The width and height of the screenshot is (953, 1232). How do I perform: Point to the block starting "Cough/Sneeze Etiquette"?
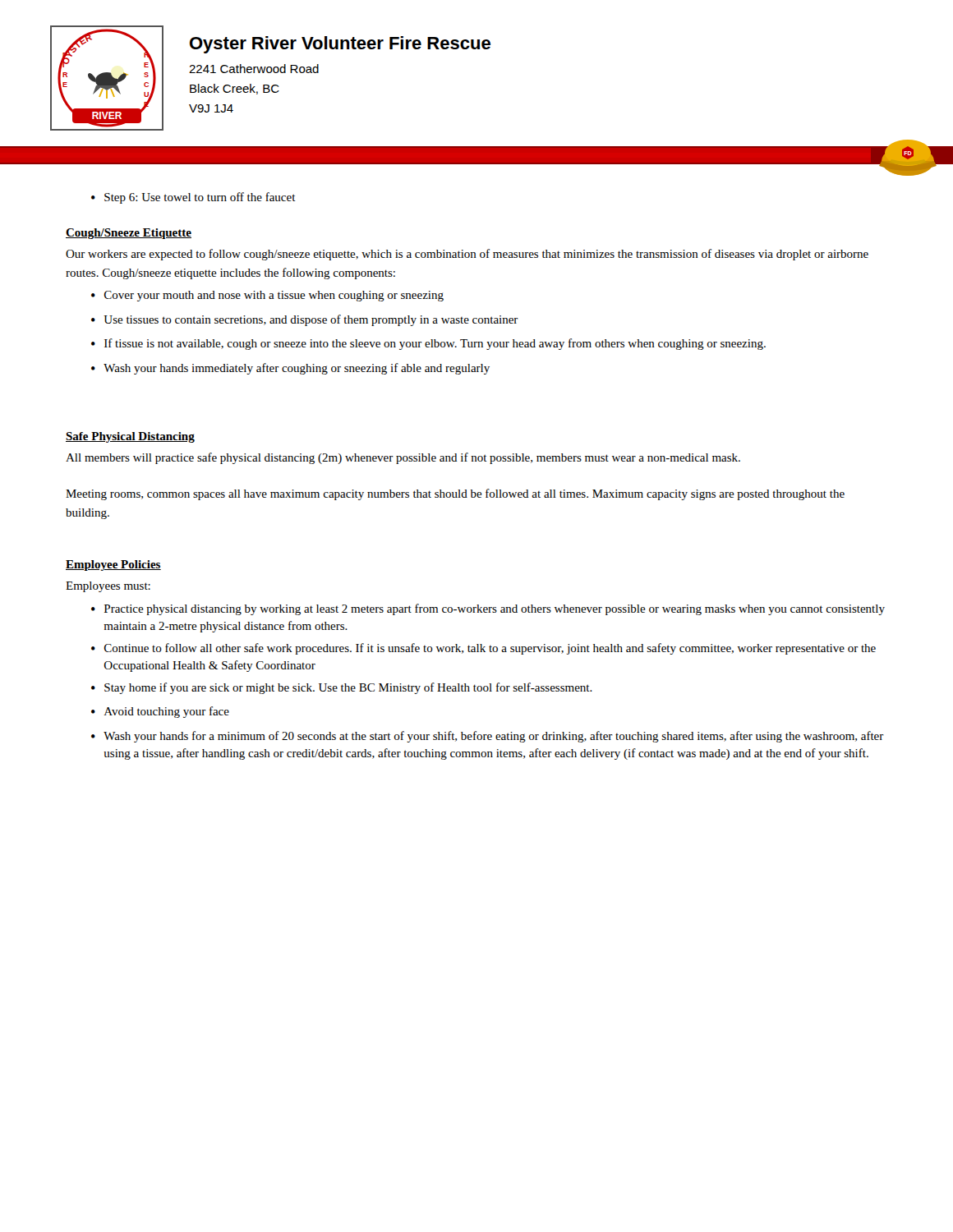click(x=129, y=233)
